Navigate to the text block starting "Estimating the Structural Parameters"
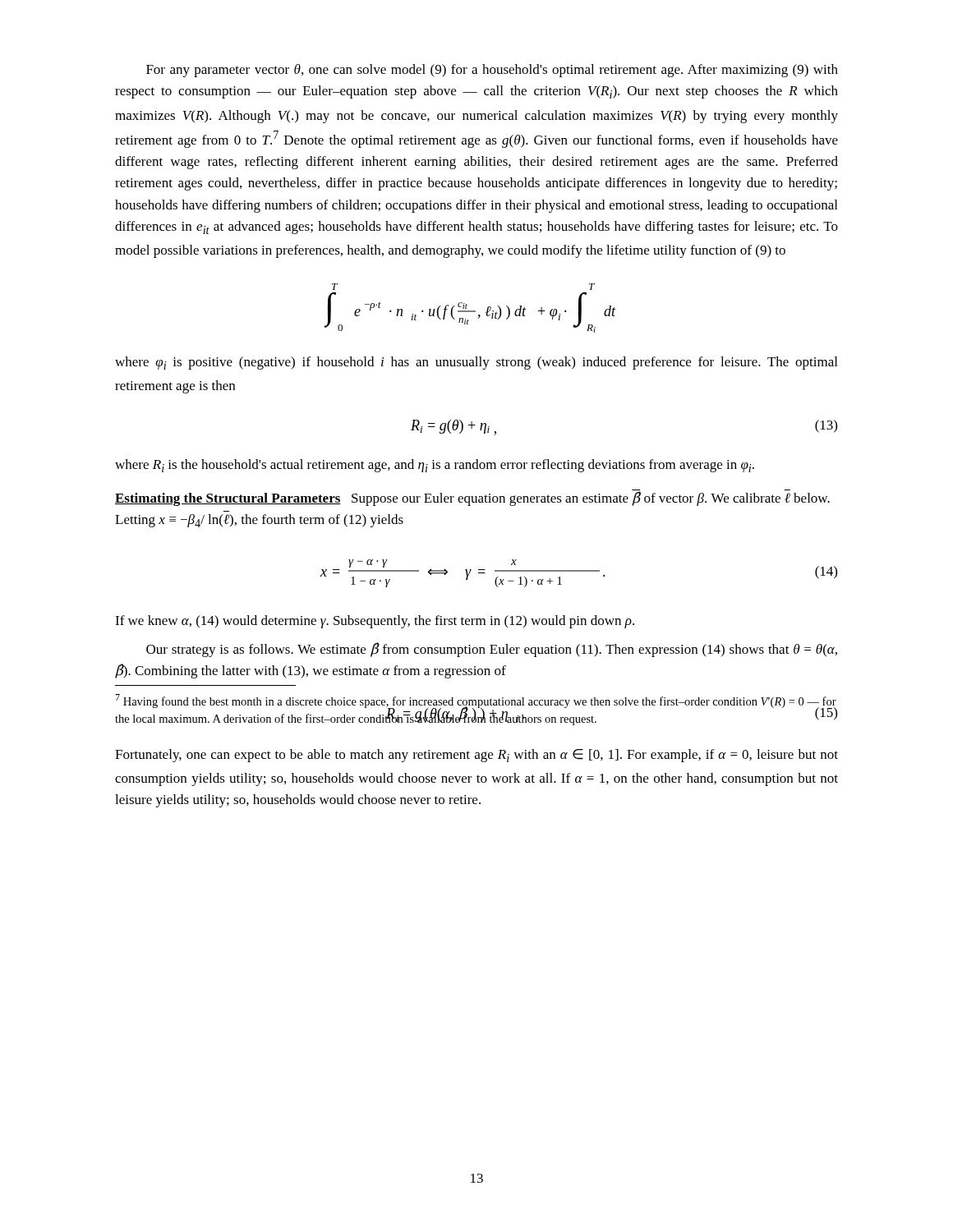This screenshot has height=1232, width=953. click(x=228, y=498)
